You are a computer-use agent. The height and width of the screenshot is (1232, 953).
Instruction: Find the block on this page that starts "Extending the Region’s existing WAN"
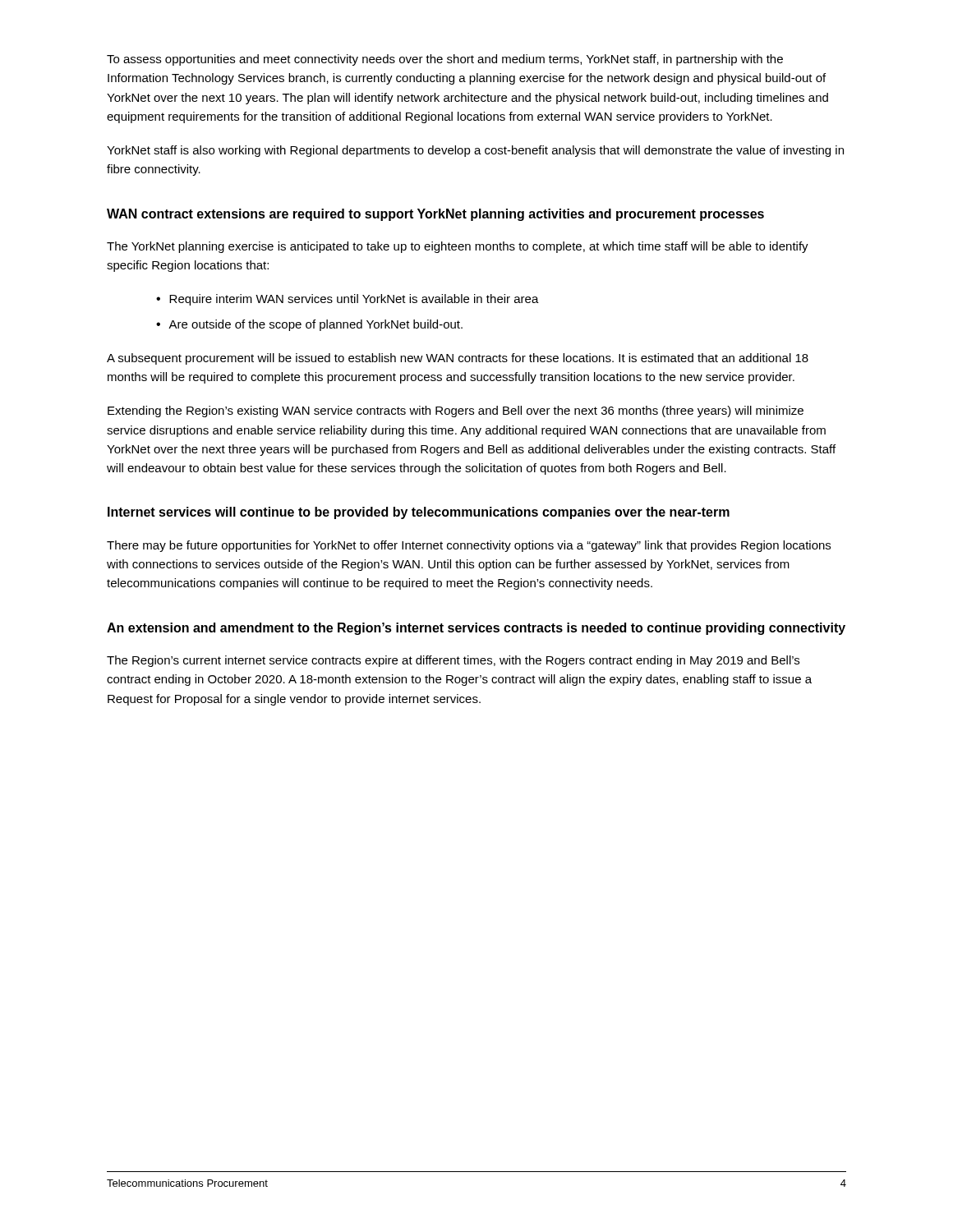pyautogui.click(x=471, y=439)
